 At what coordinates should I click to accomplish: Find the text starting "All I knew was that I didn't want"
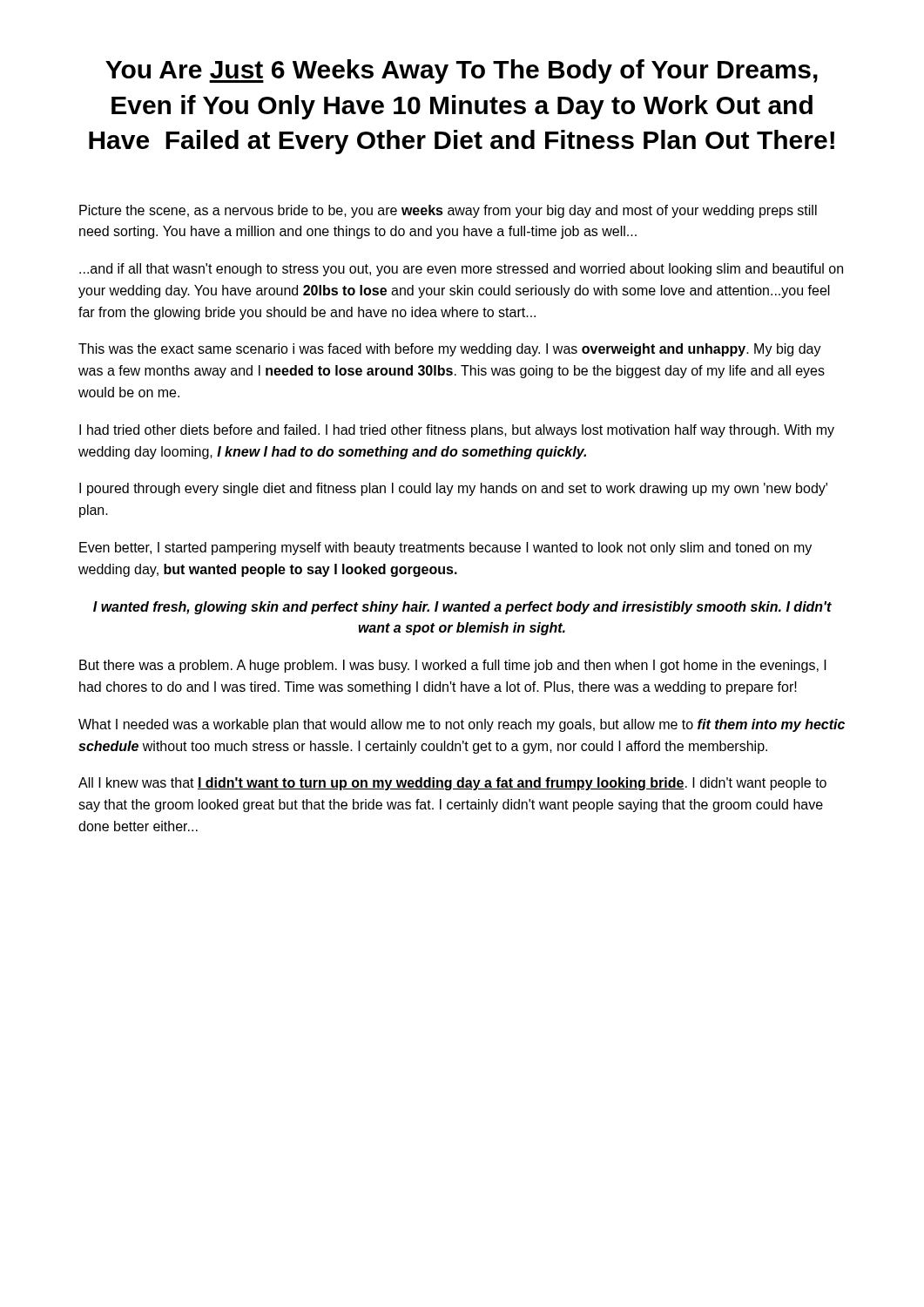(453, 805)
